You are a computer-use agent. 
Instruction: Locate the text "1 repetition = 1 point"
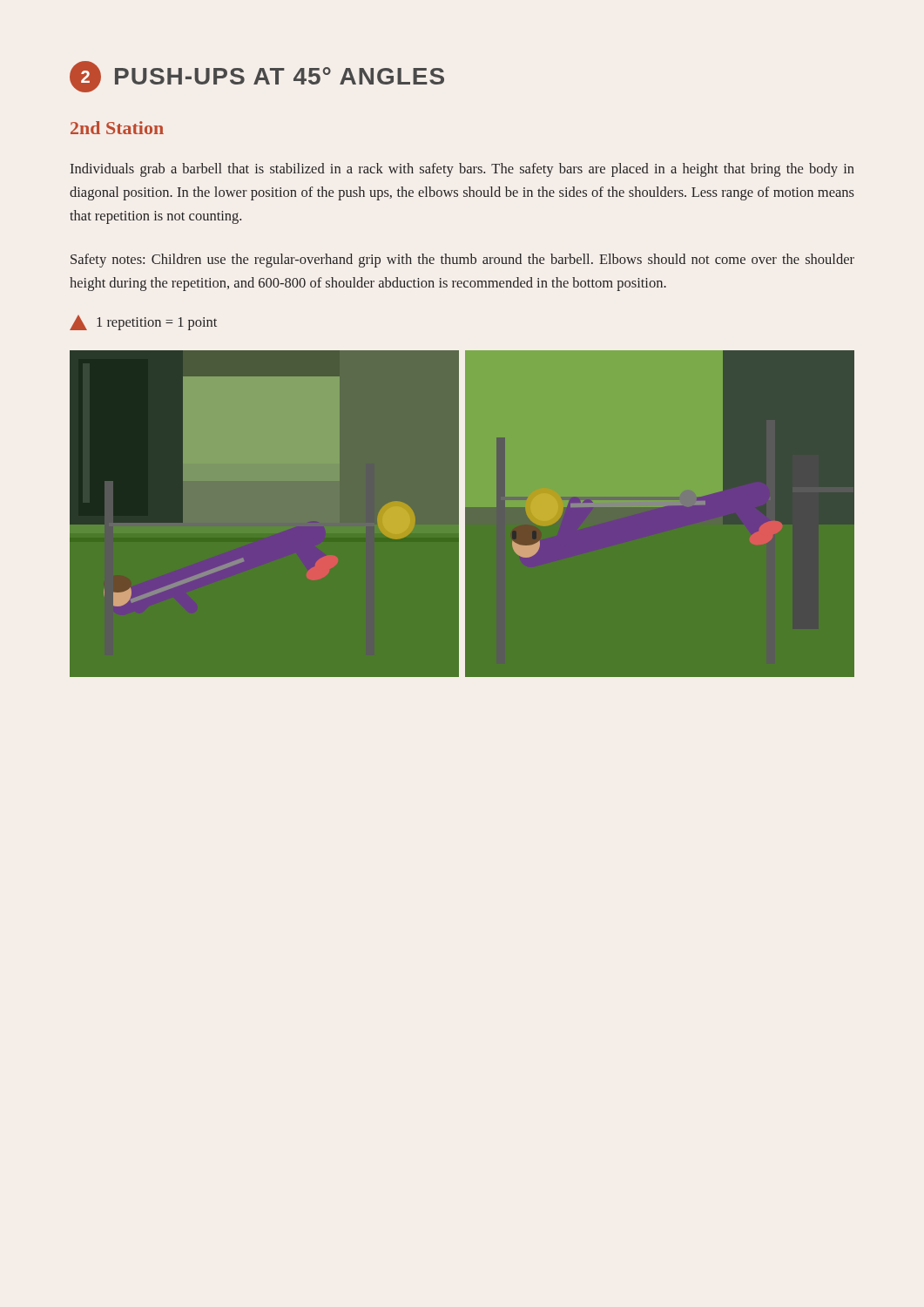click(143, 323)
